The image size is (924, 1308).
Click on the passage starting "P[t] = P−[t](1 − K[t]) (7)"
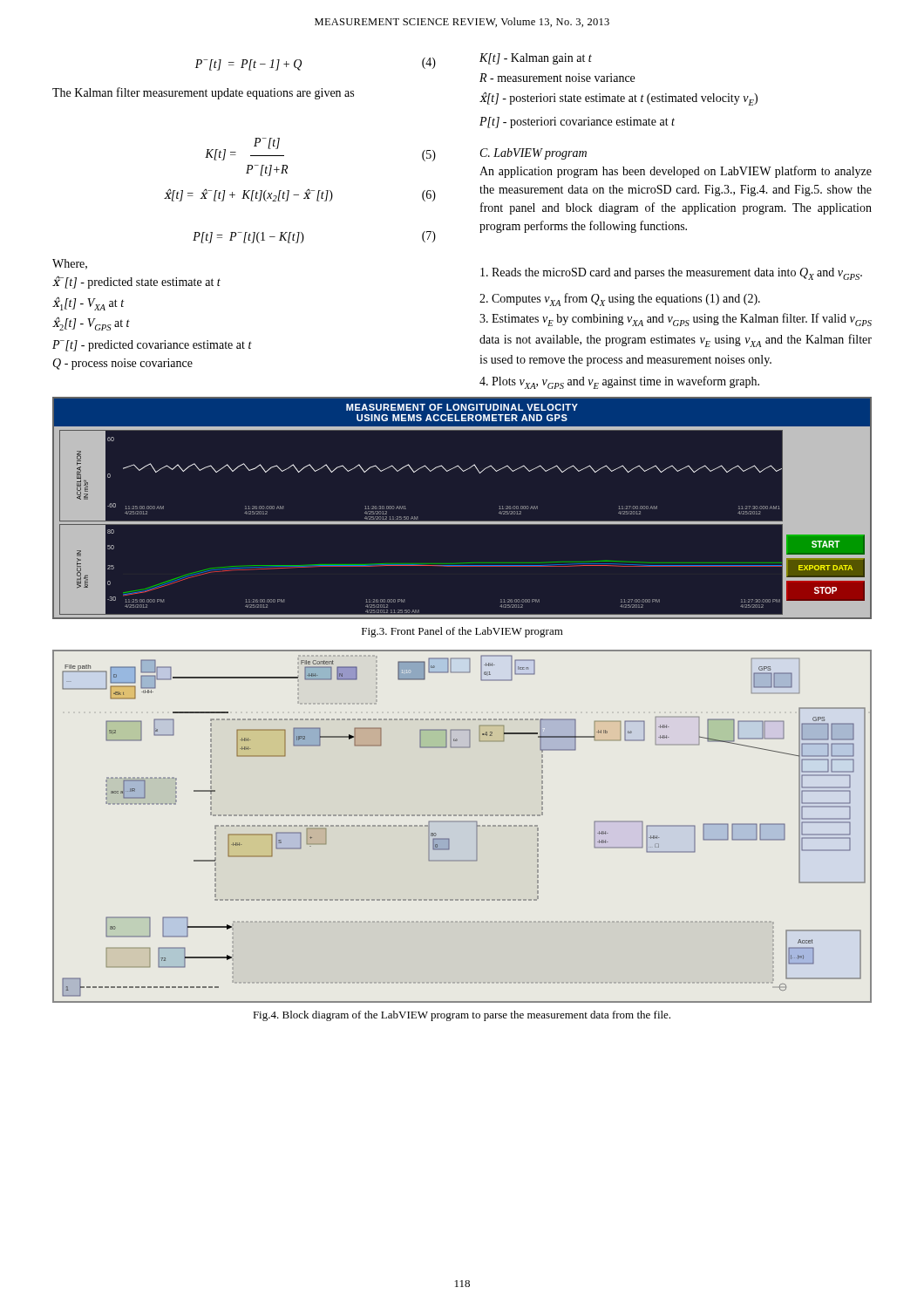[248, 236]
